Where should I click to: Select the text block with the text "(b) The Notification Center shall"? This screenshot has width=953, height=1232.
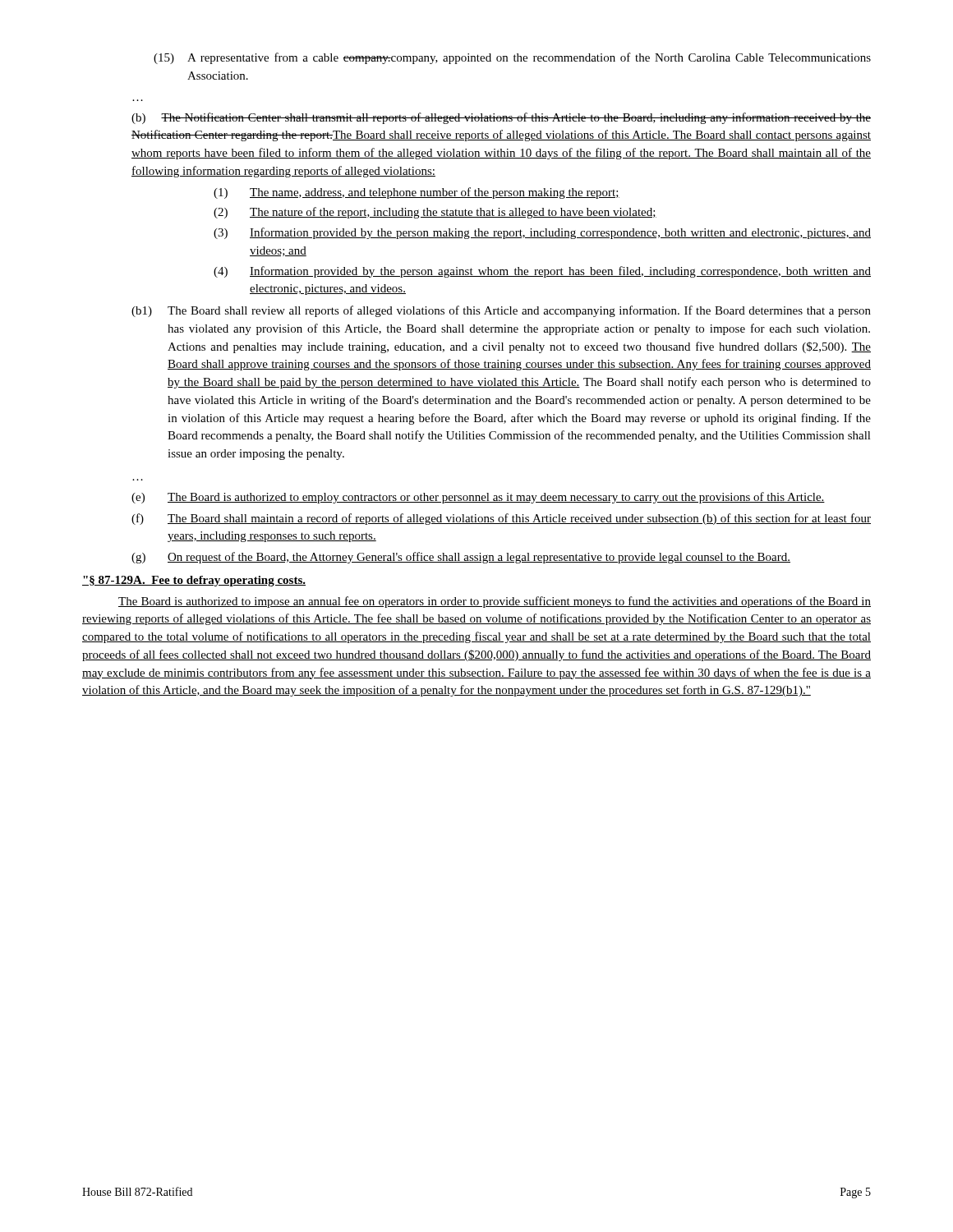pos(501,143)
